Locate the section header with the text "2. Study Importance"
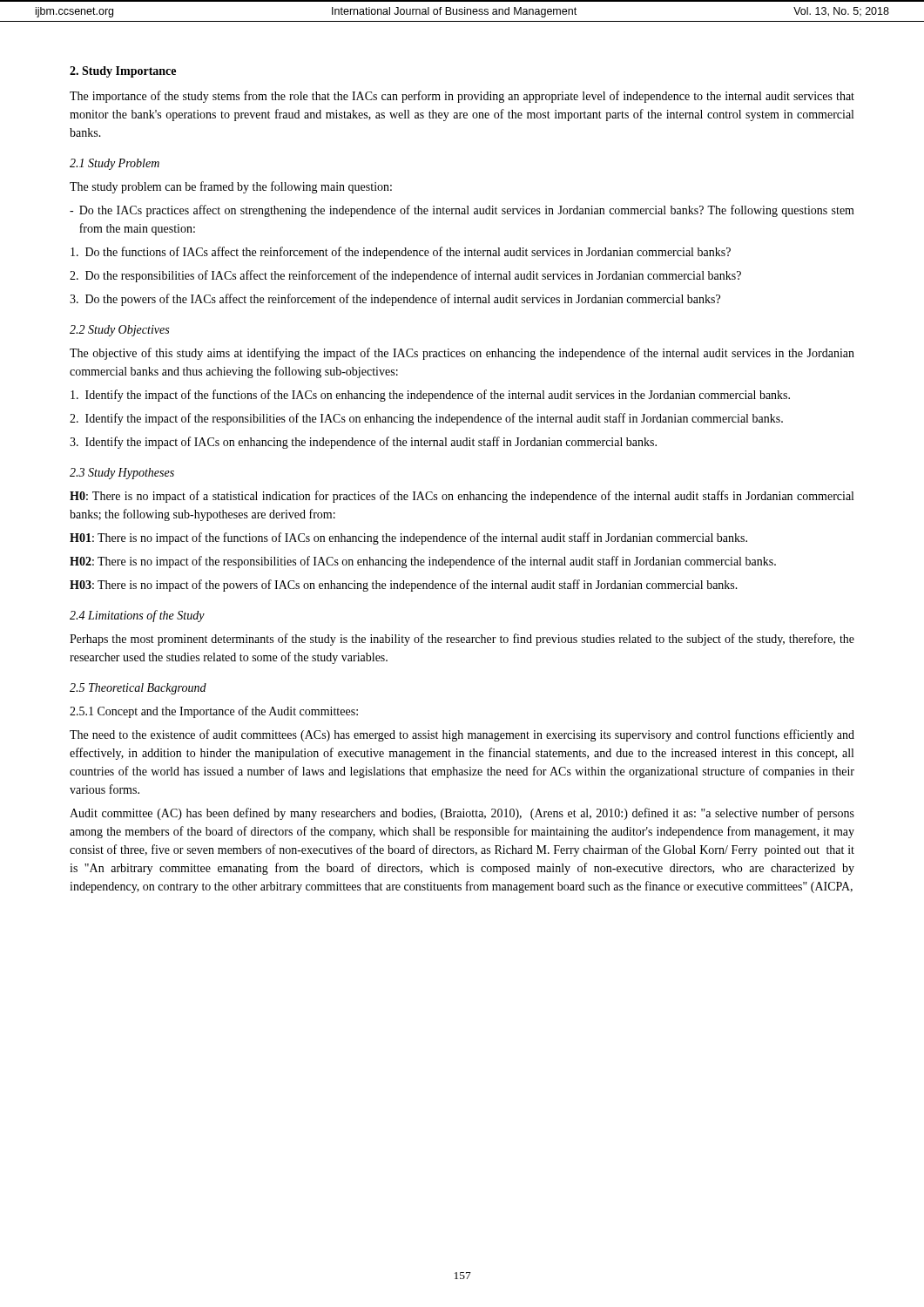The image size is (924, 1307). click(123, 71)
